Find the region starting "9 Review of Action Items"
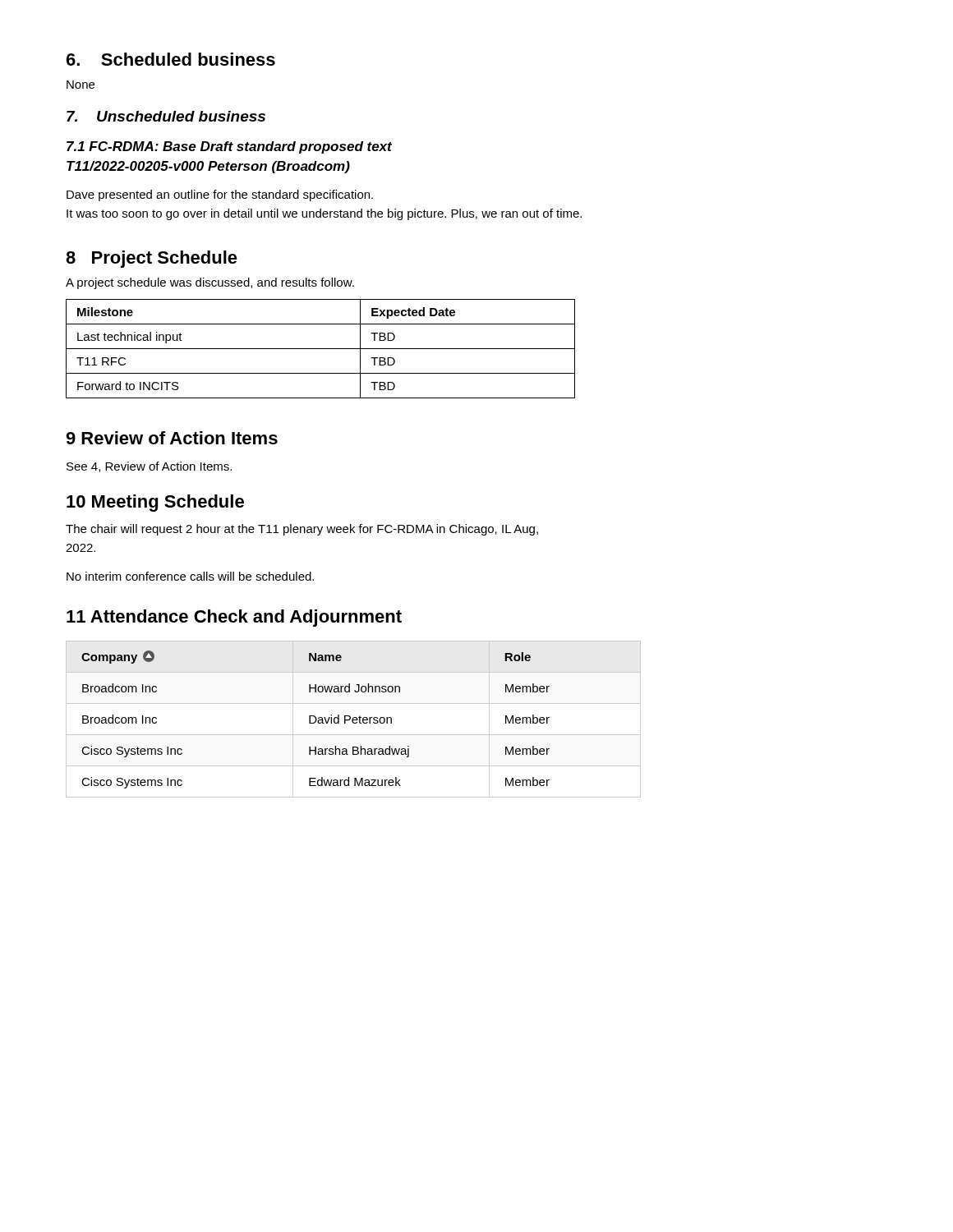The width and height of the screenshot is (953, 1232). tap(172, 438)
